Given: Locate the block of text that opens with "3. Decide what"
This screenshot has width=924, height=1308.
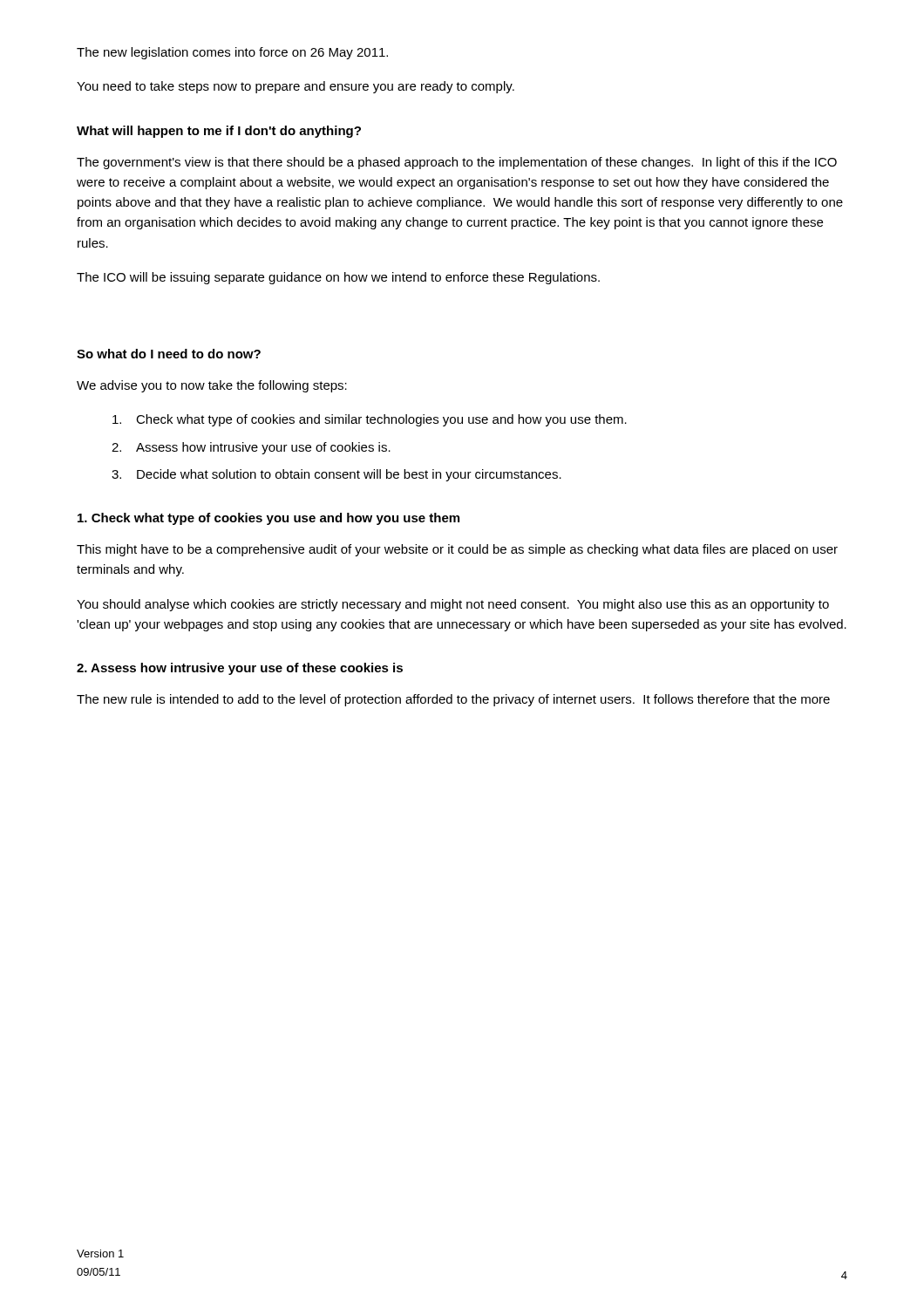Looking at the screenshot, I should pyautogui.click(x=337, y=474).
